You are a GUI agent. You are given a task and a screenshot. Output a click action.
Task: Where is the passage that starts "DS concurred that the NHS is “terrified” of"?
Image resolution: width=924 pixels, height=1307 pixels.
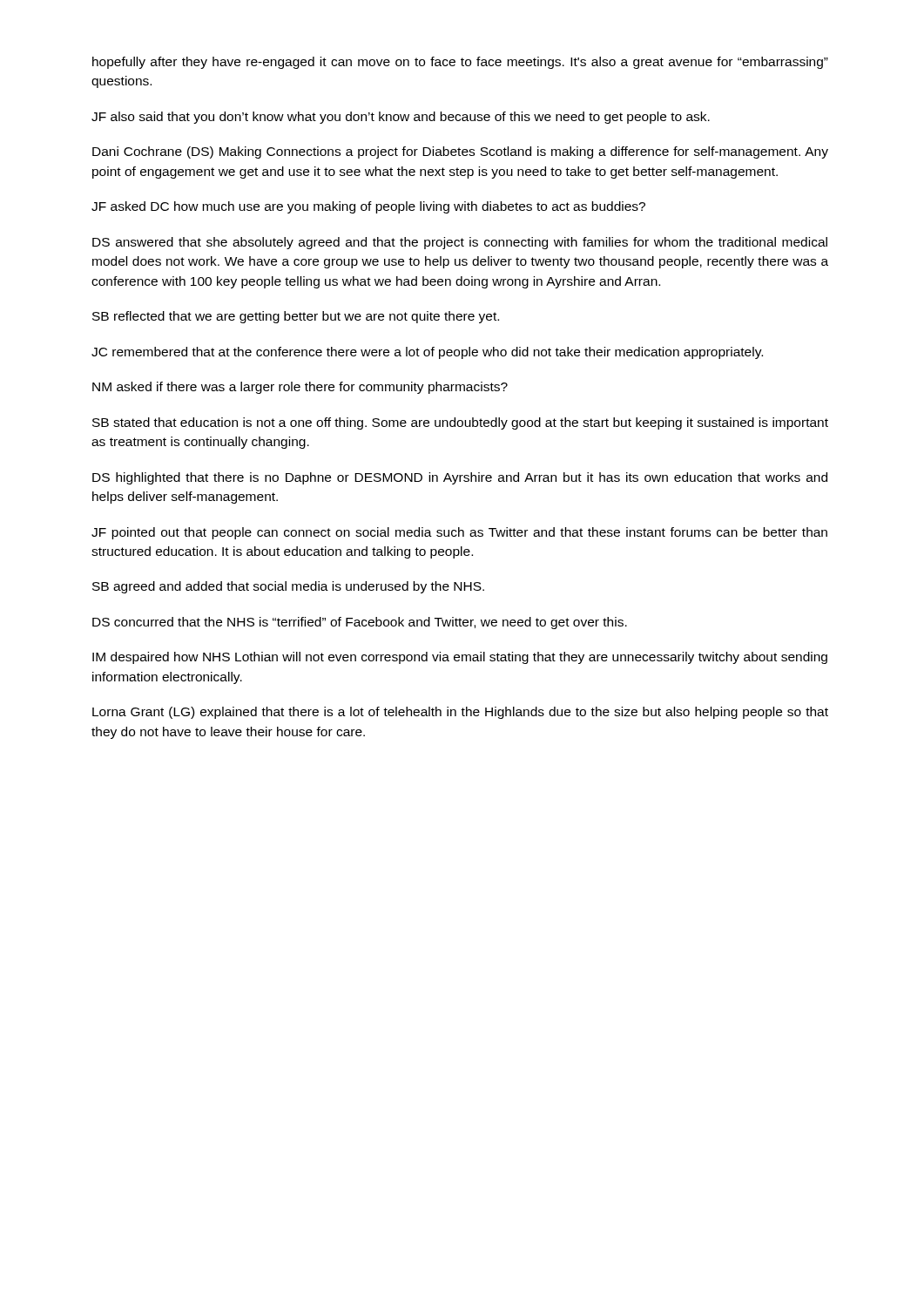[360, 622]
